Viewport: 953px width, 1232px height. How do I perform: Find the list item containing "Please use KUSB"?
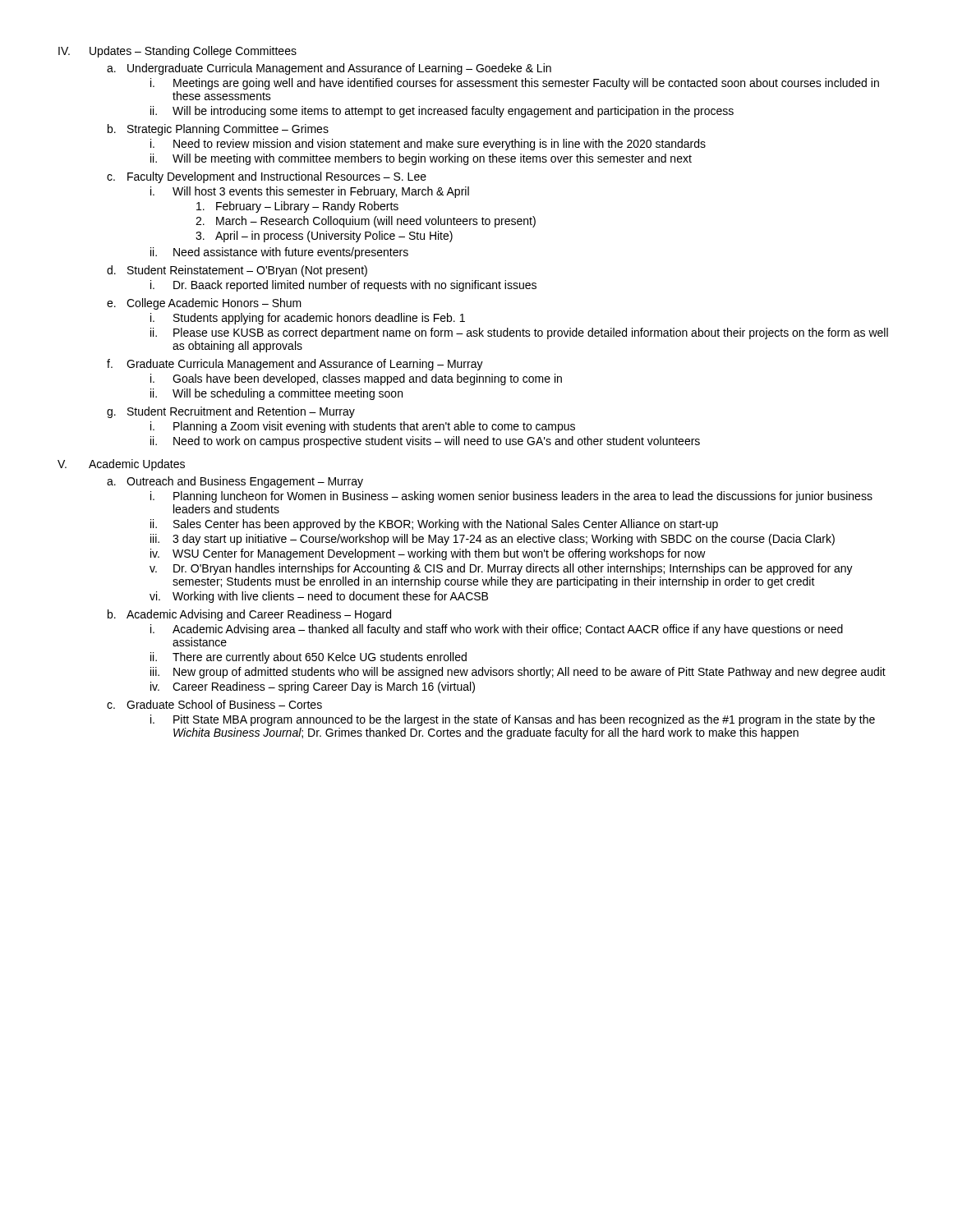(x=531, y=339)
